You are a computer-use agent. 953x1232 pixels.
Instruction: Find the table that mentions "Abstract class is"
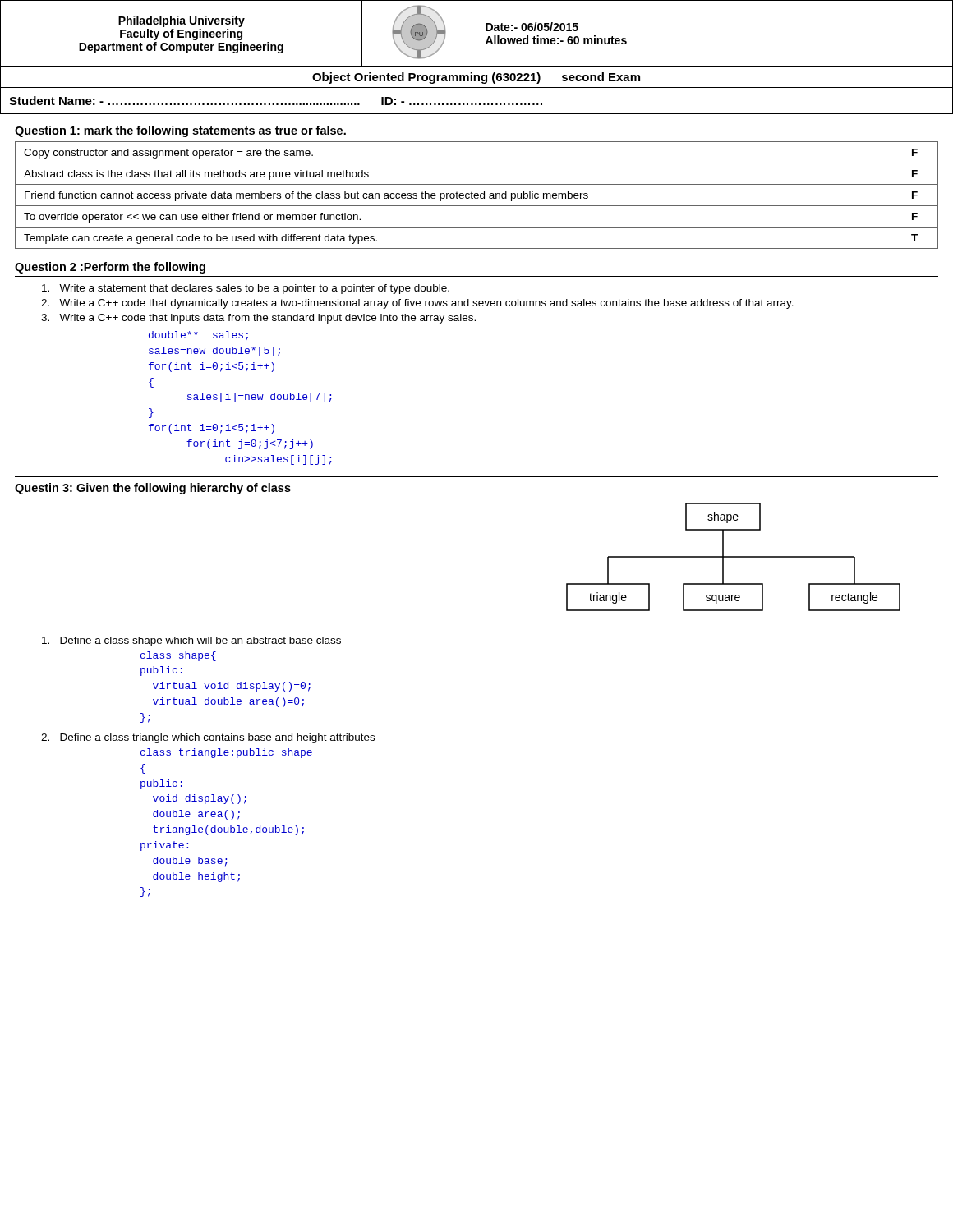476,195
